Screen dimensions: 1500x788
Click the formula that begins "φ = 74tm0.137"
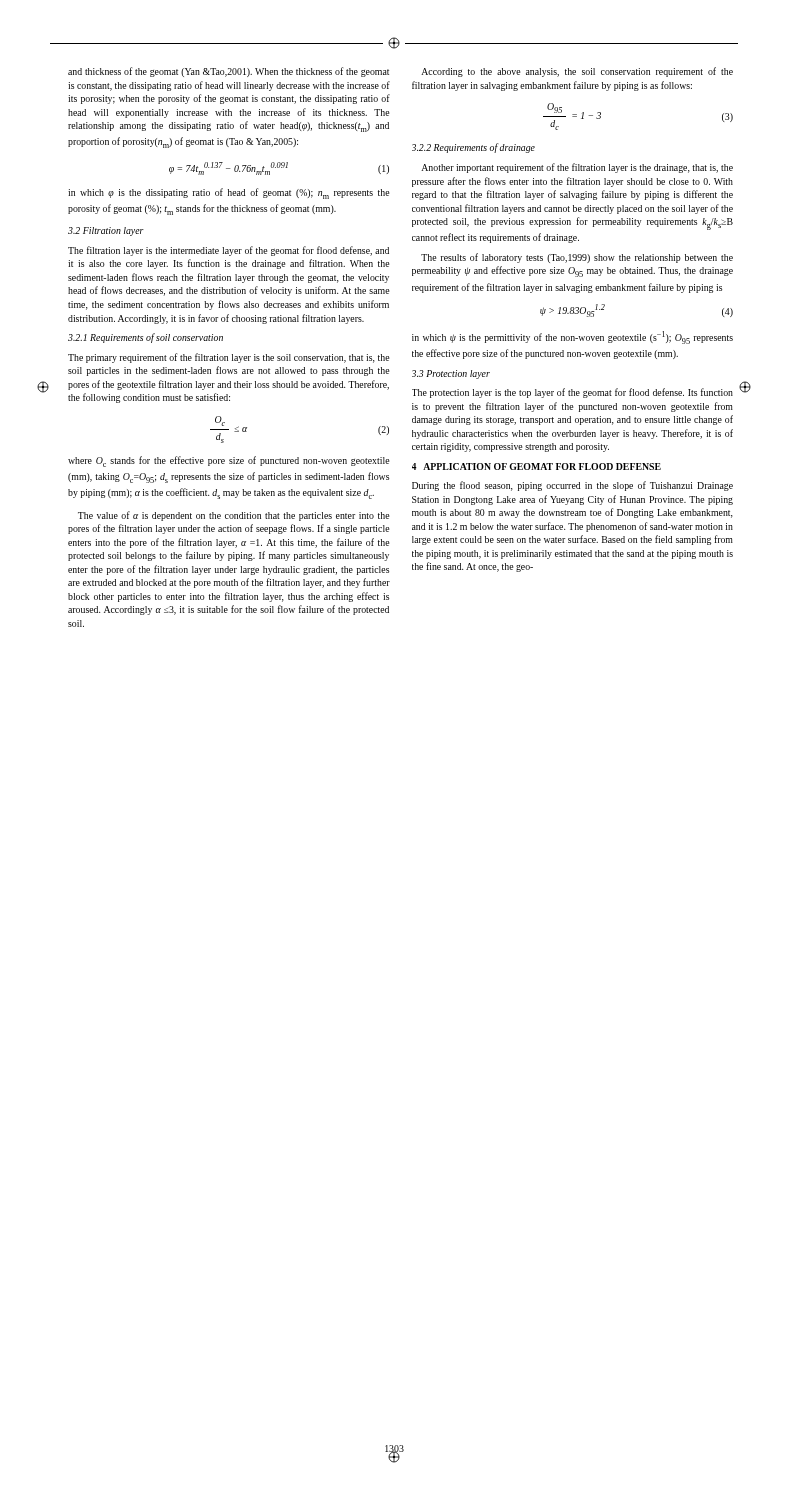[229, 169]
